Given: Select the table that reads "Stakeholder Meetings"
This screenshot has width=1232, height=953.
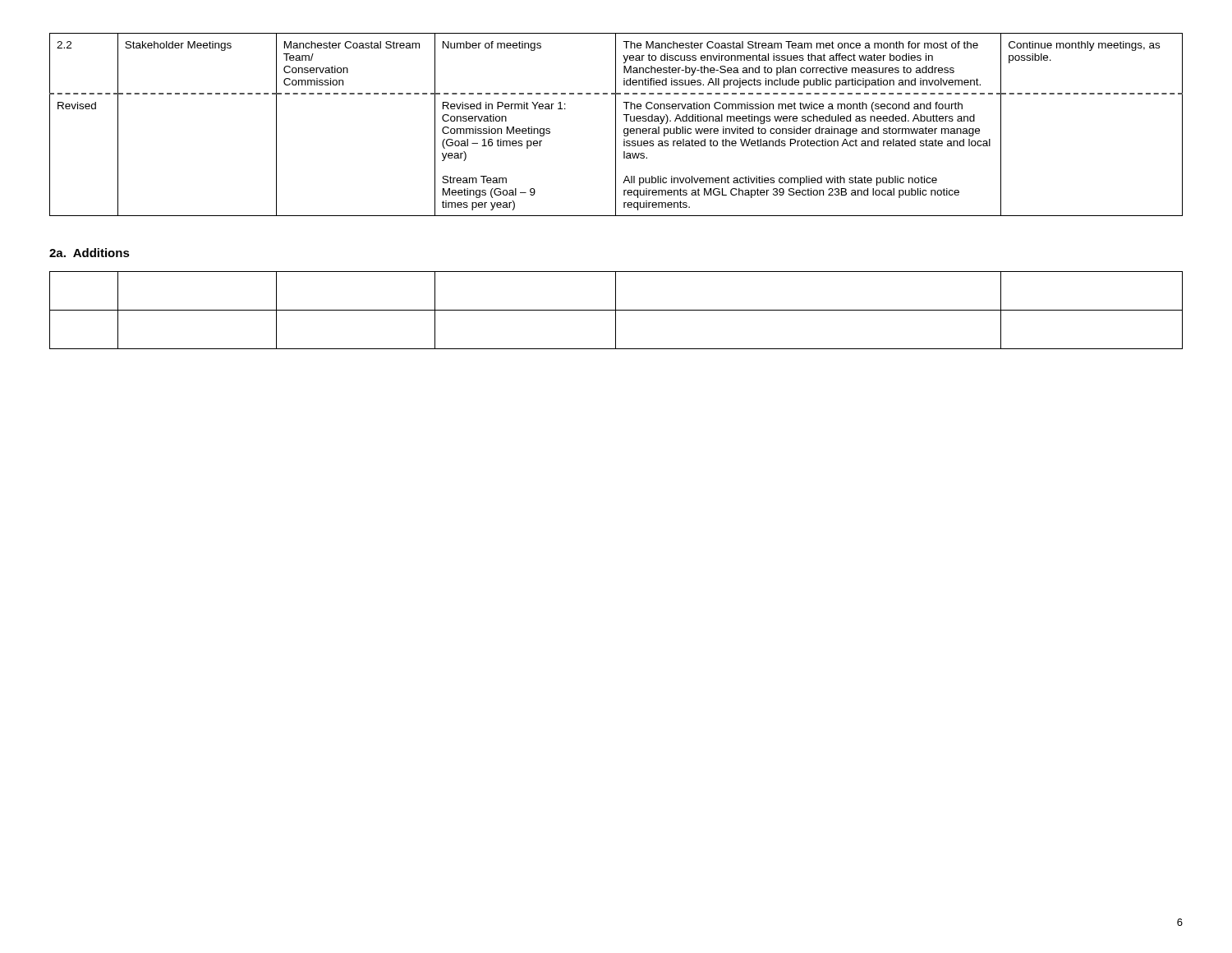Looking at the screenshot, I should [x=616, y=124].
